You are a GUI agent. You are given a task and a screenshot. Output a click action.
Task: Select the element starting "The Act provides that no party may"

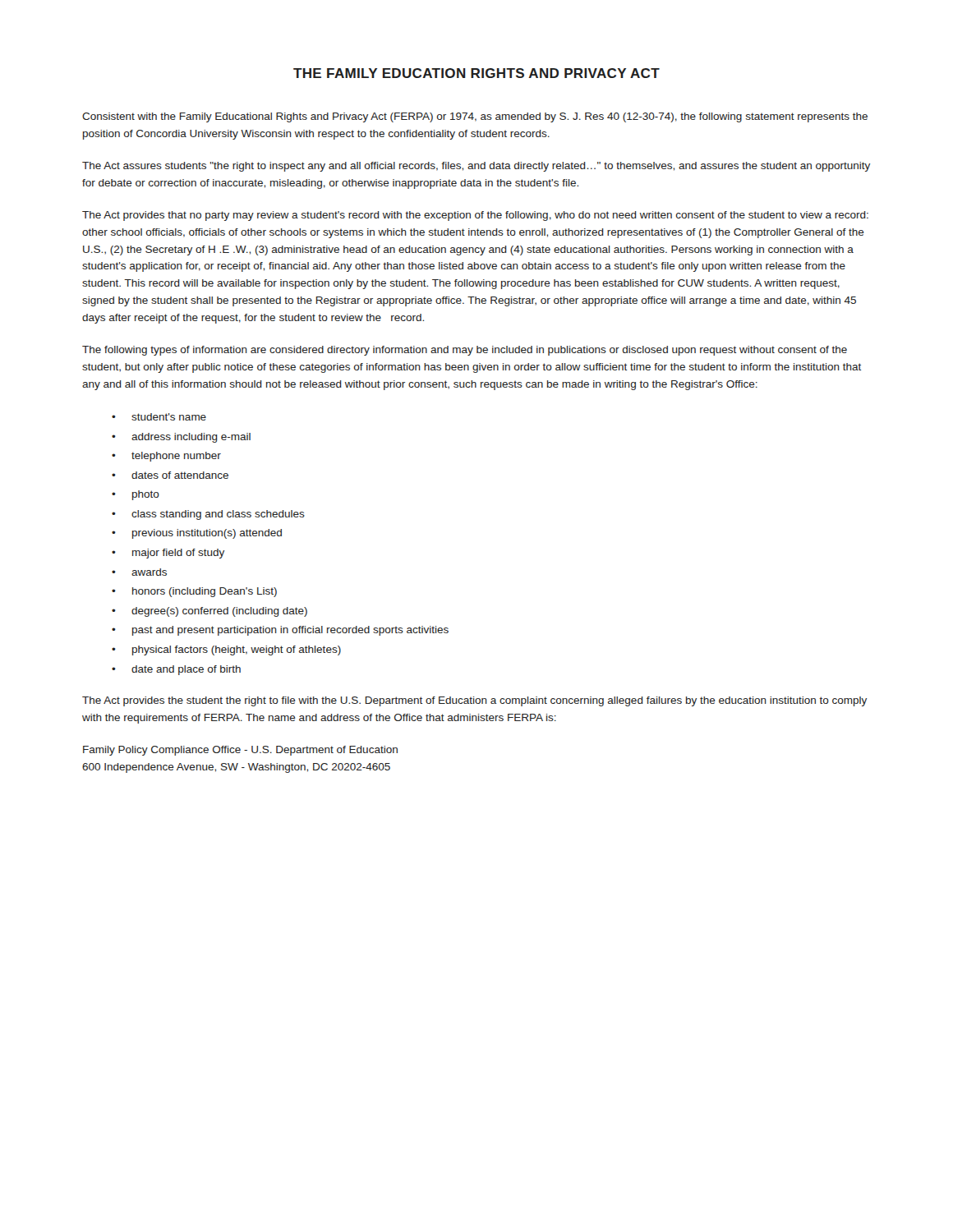[476, 266]
